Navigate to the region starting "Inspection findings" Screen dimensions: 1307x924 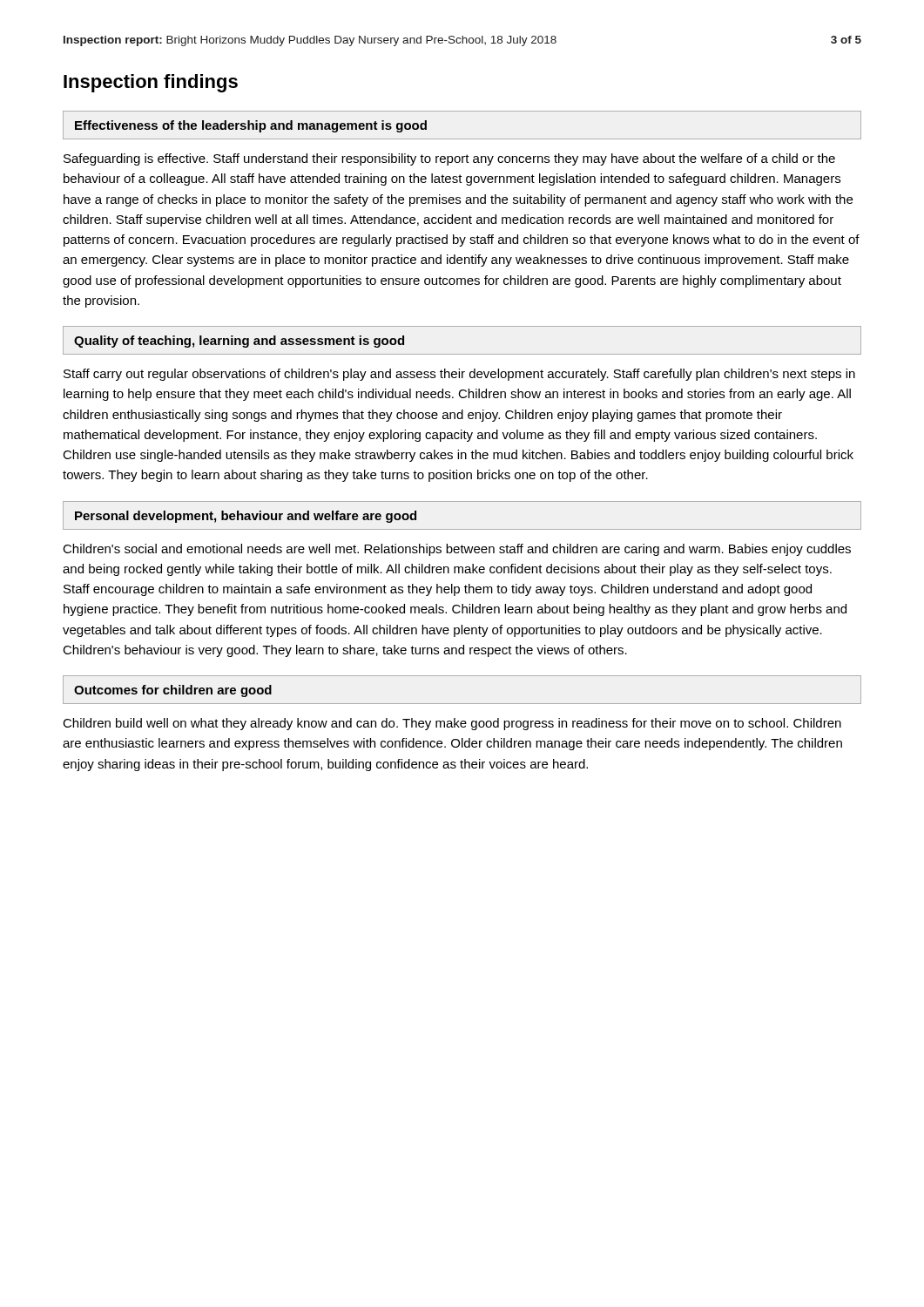(151, 82)
